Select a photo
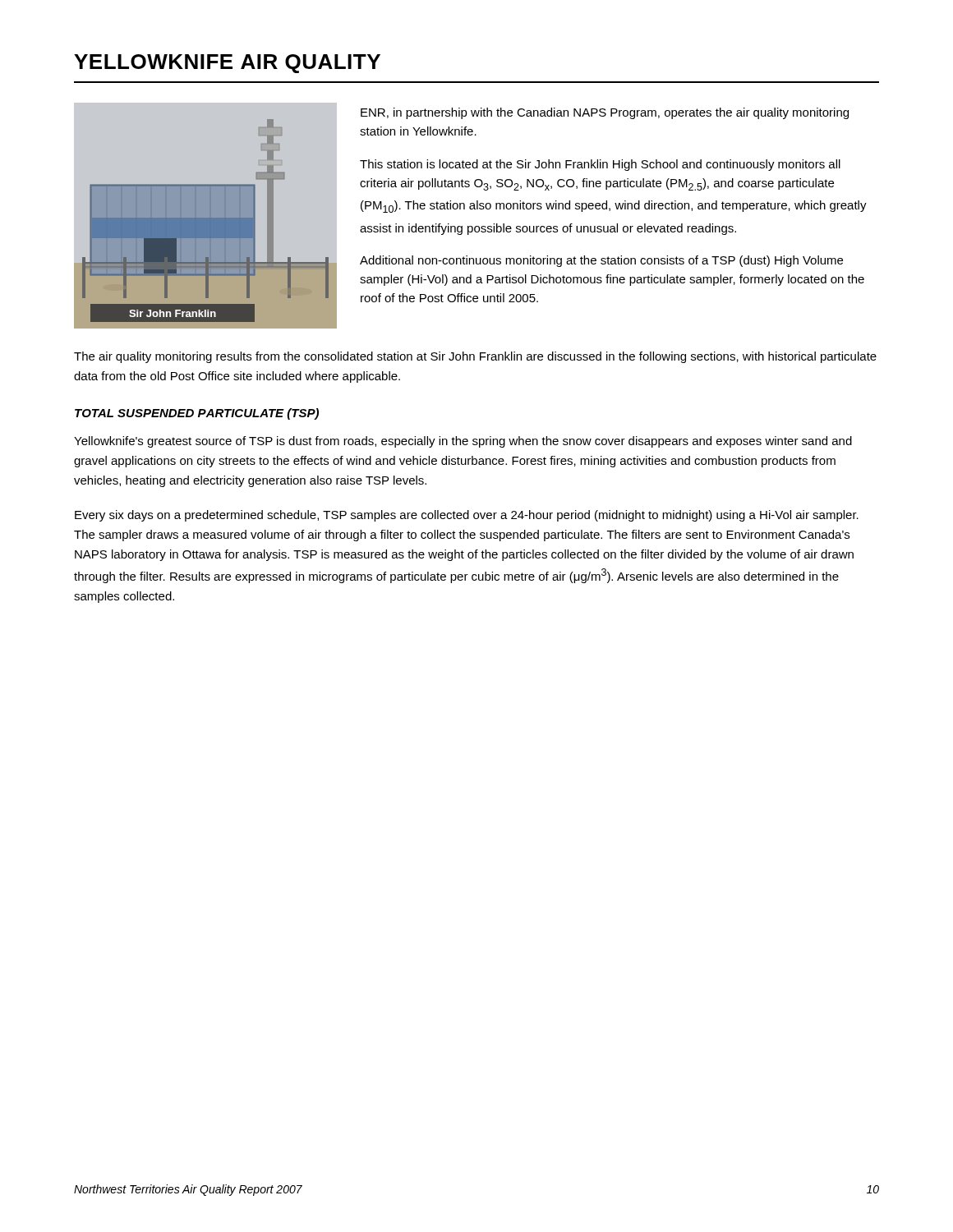This screenshot has width=953, height=1232. coord(205,216)
